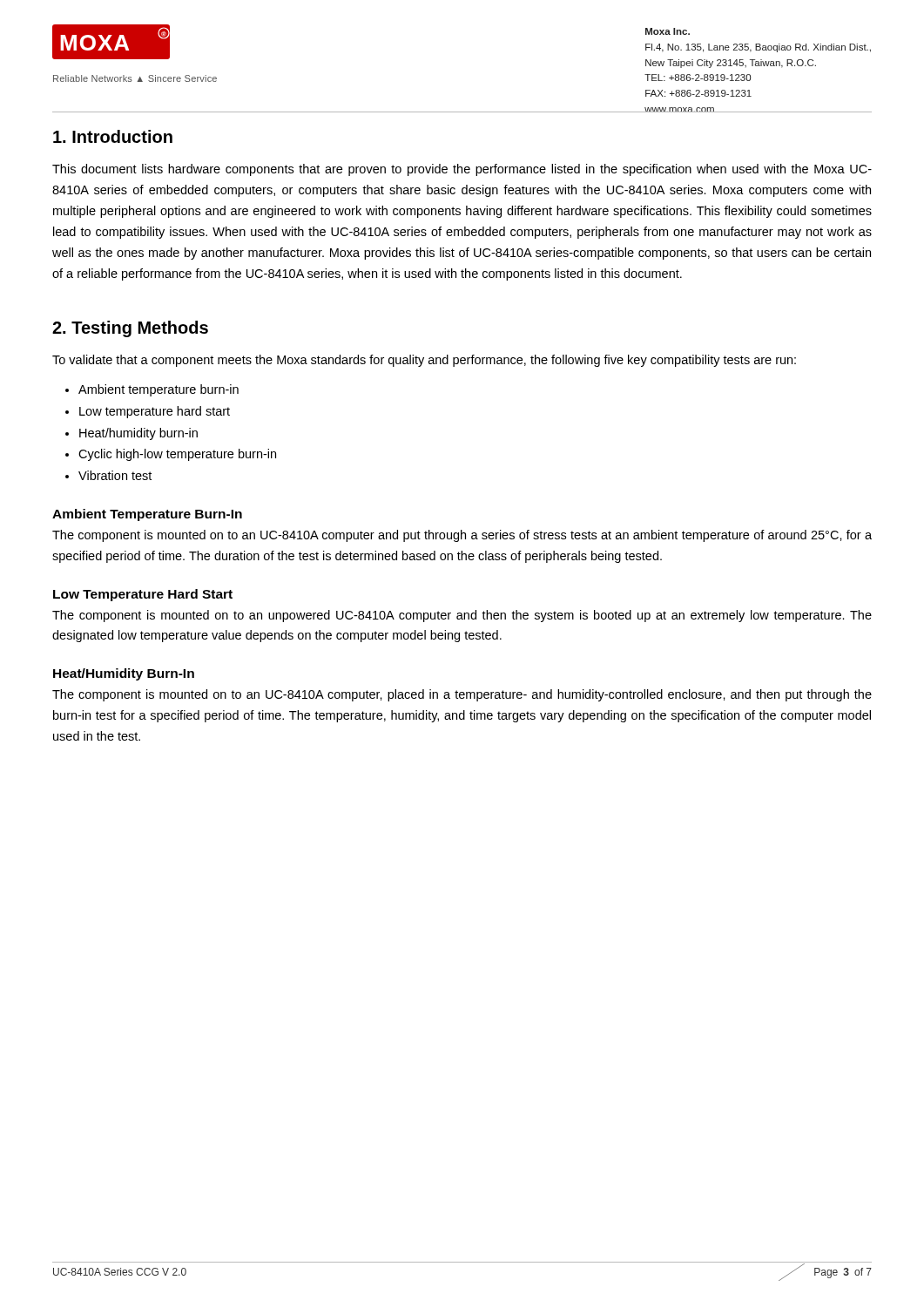Point to "1. Introduction"
This screenshot has height=1307, width=924.
coord(113,137)
